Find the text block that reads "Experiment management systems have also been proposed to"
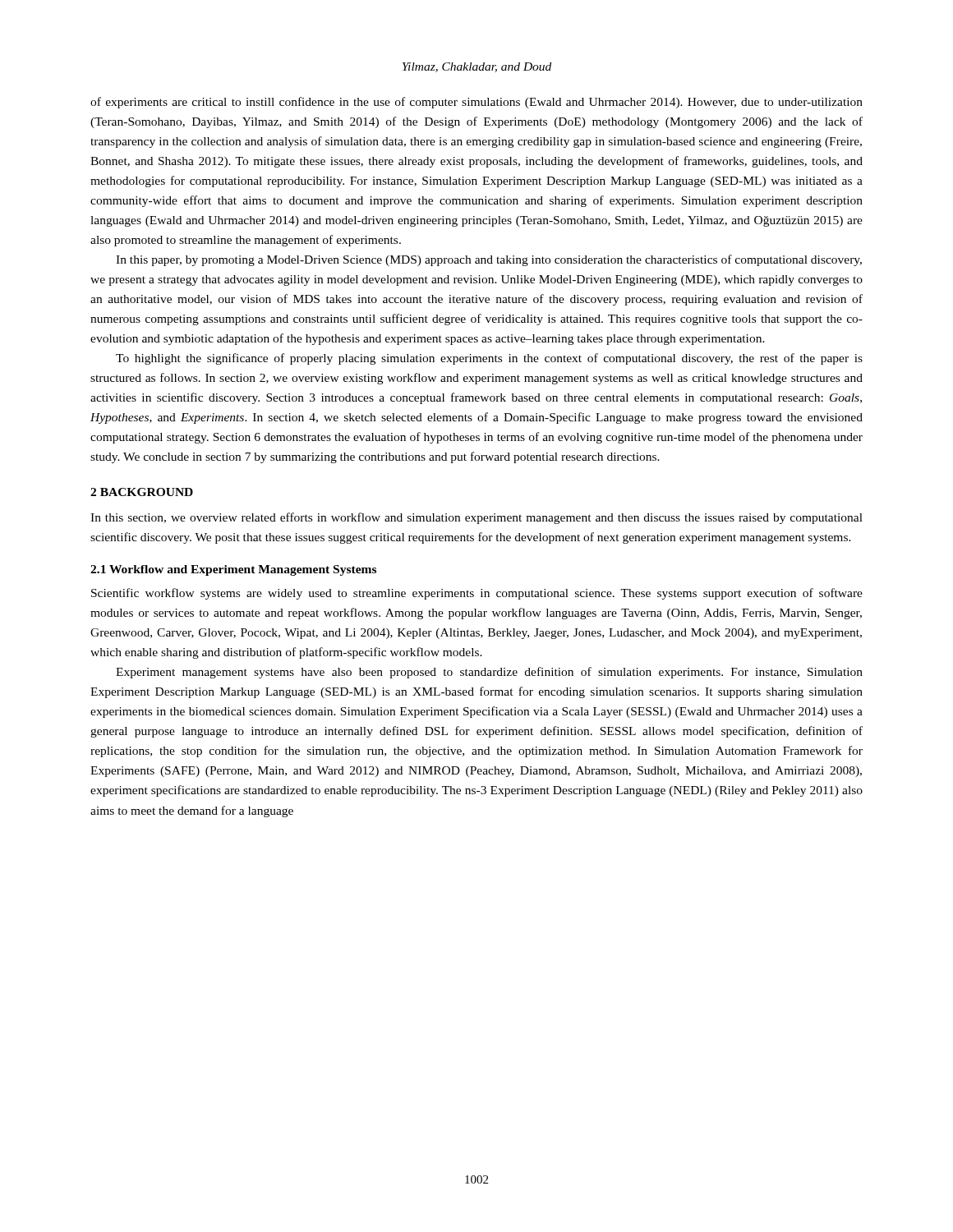The image size is (953, 1232). [476, 741]
